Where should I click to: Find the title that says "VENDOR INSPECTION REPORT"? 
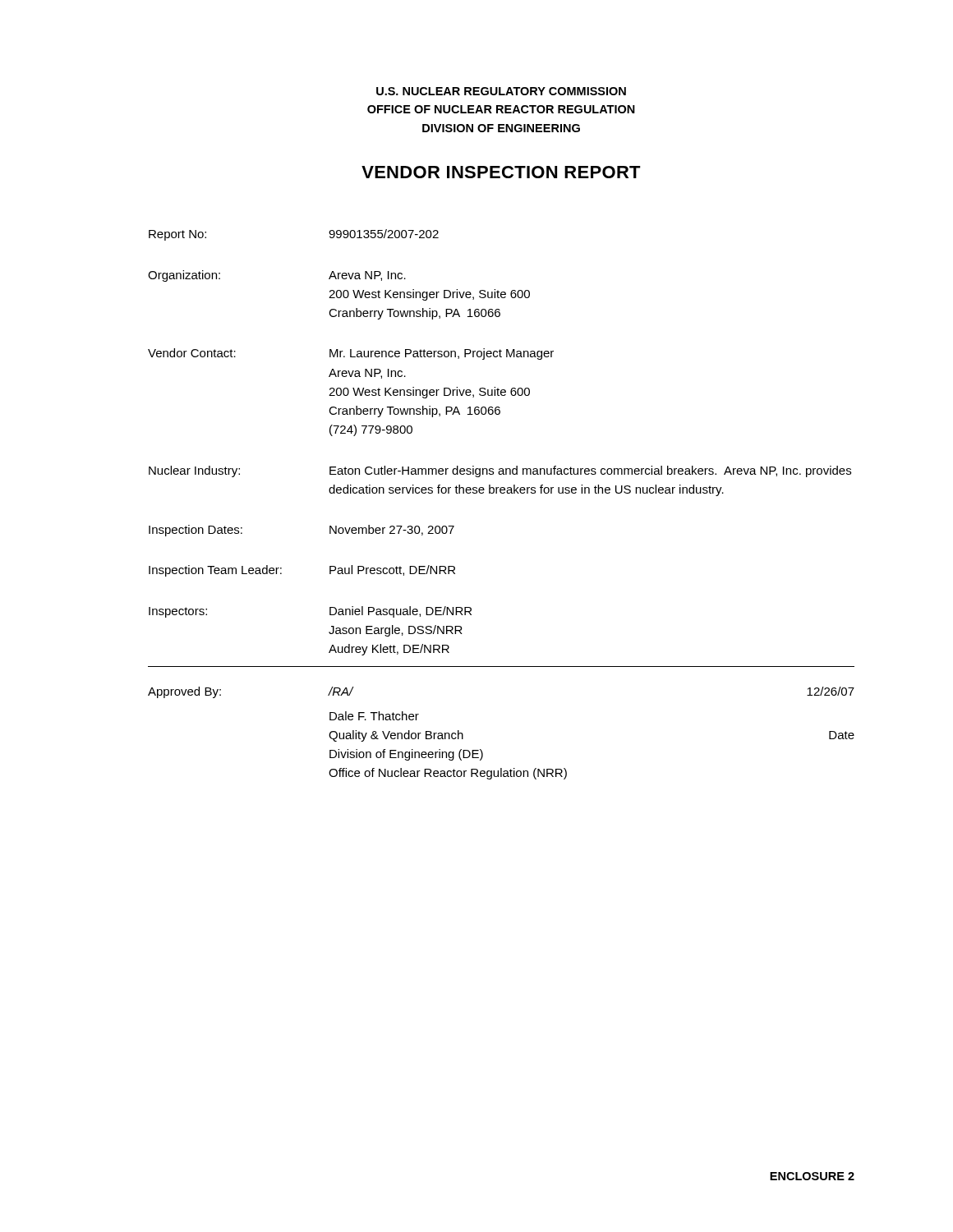[x=501, y=172]
